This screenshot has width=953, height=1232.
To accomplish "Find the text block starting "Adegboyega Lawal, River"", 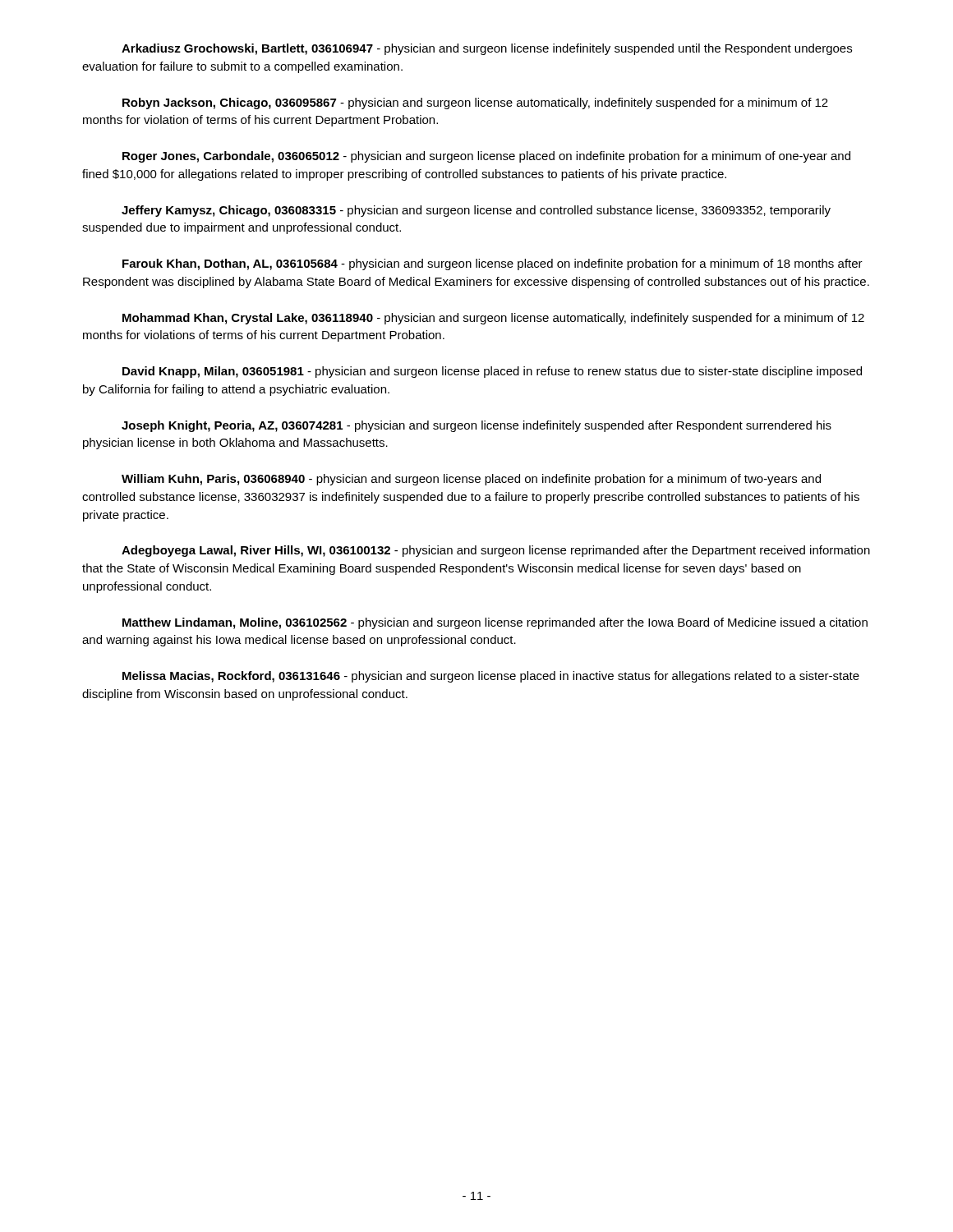I will click(x=476, y=568).
